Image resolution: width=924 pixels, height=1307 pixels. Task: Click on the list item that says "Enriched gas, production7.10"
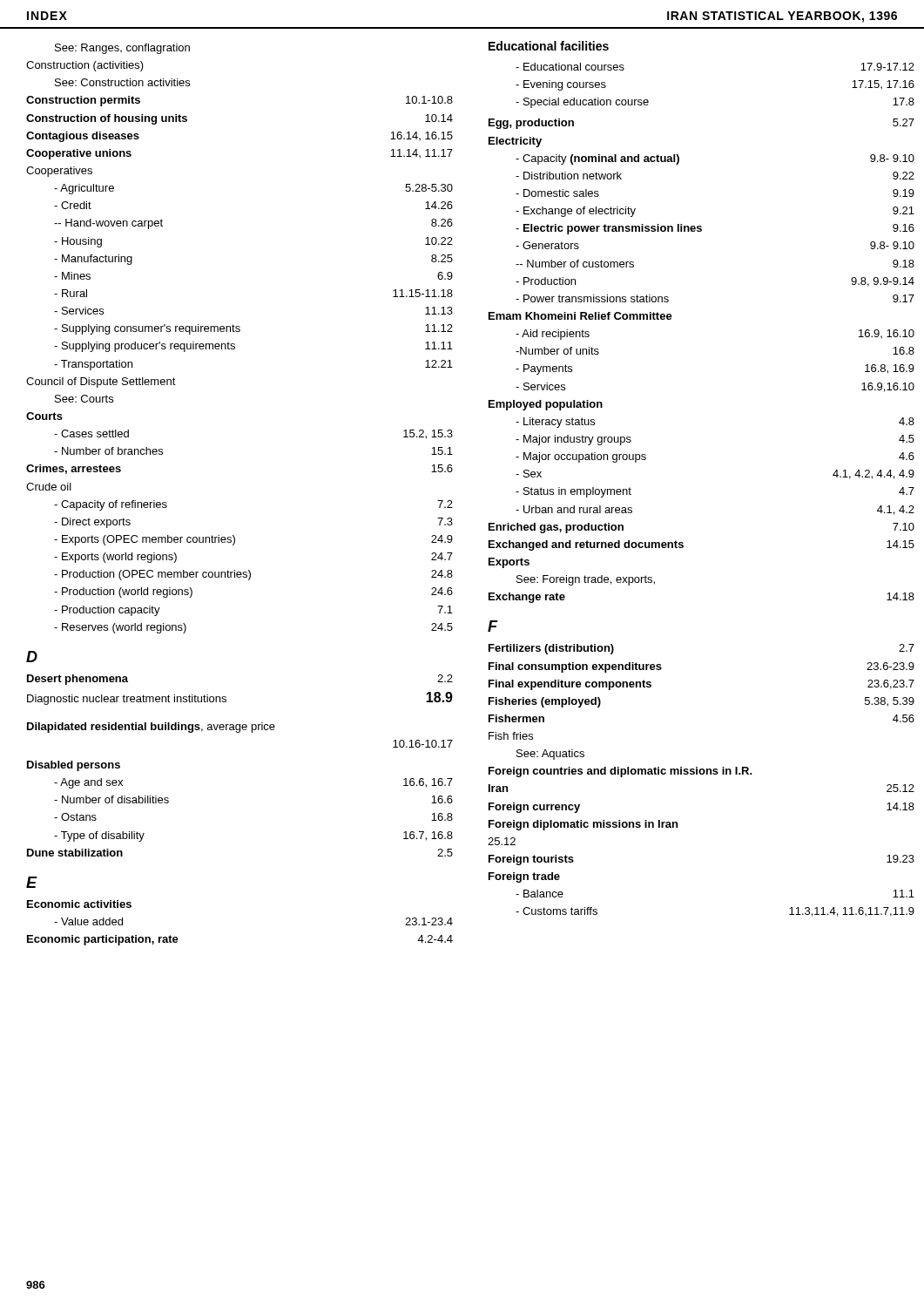(548, 528)
